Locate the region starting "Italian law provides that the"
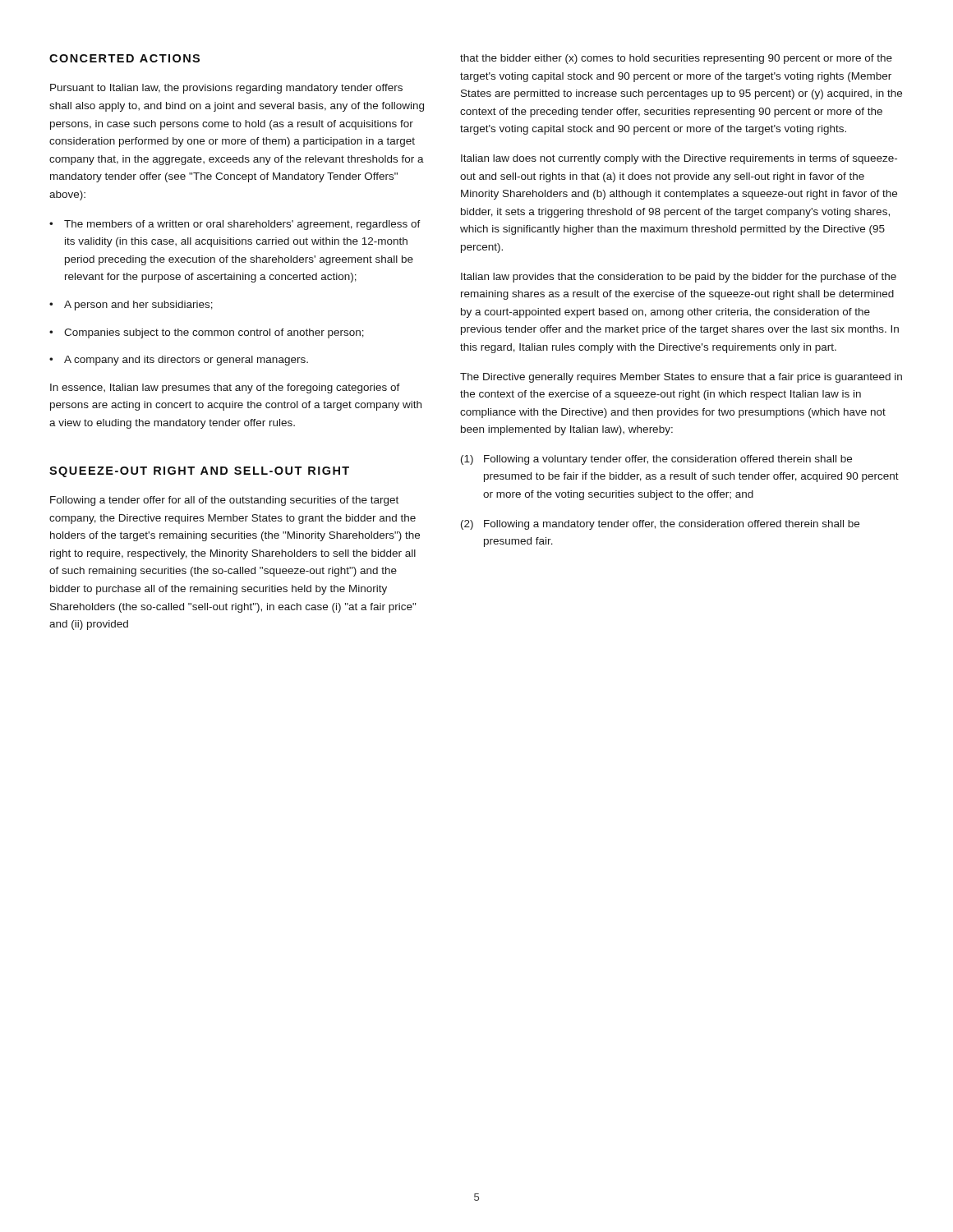953x1232 pixels. pyautogui.click(x=680, y=311)
